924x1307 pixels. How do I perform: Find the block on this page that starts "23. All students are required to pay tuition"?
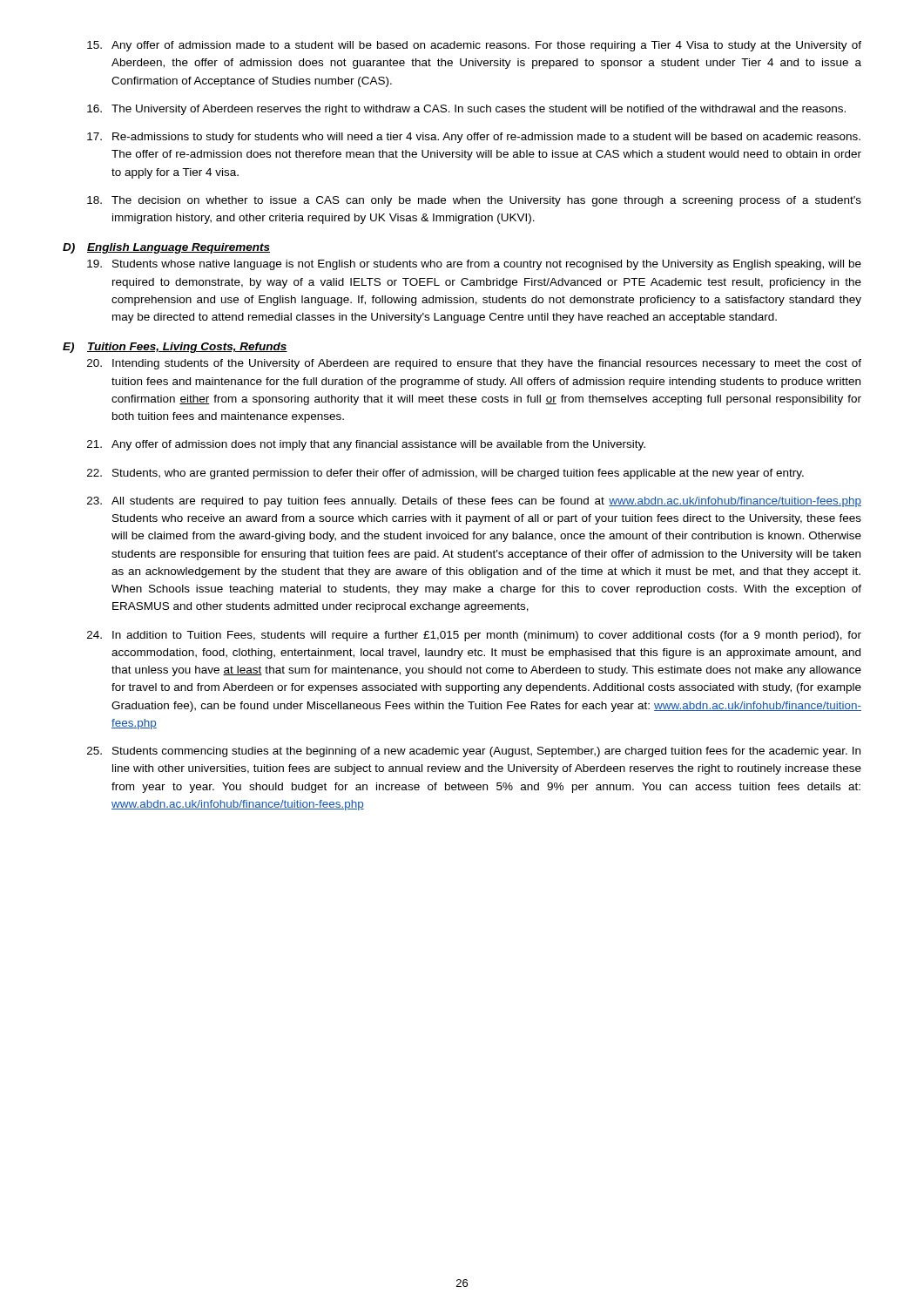pos(462,554)
